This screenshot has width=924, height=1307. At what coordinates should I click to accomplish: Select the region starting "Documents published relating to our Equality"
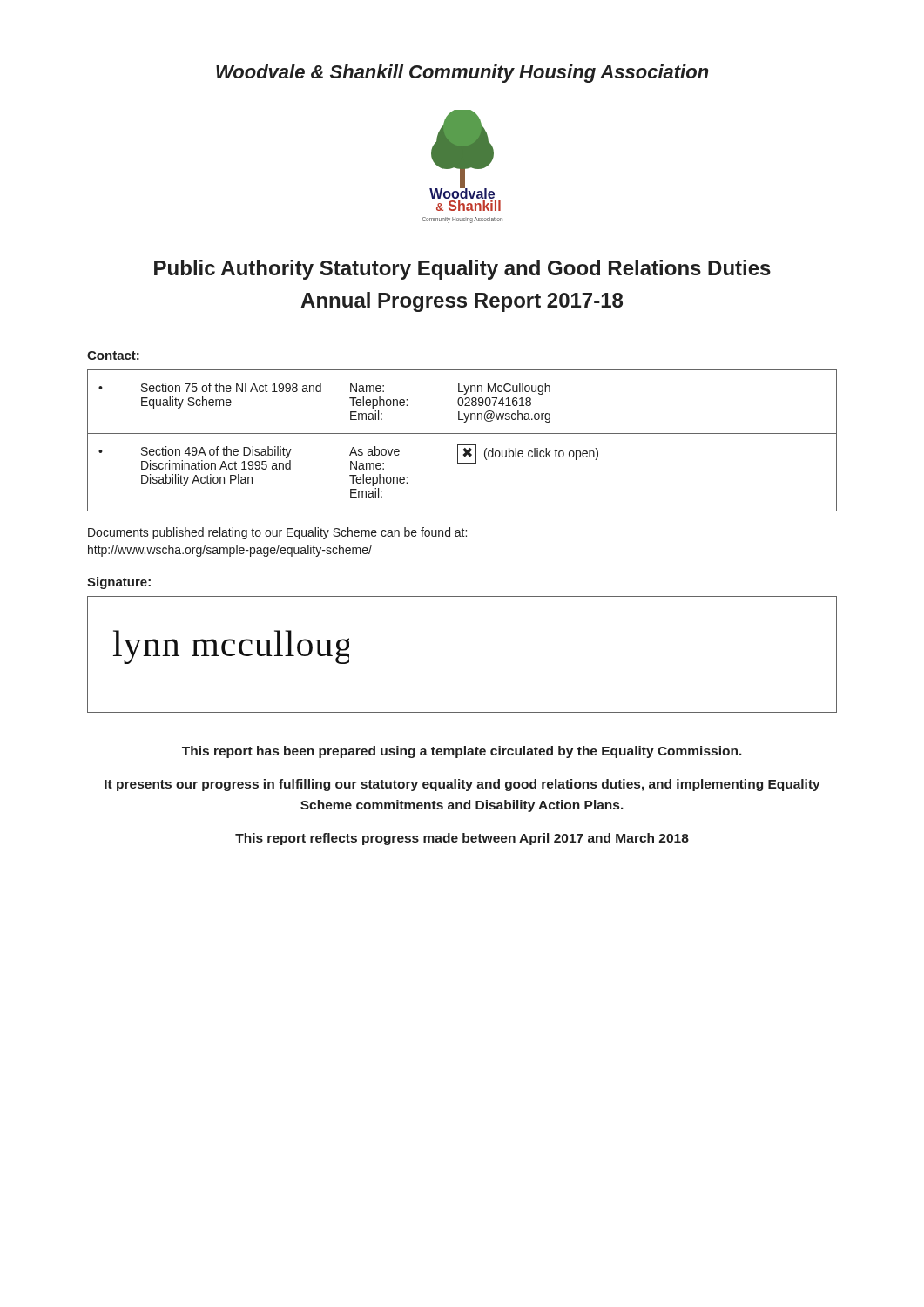coord(278,532)
